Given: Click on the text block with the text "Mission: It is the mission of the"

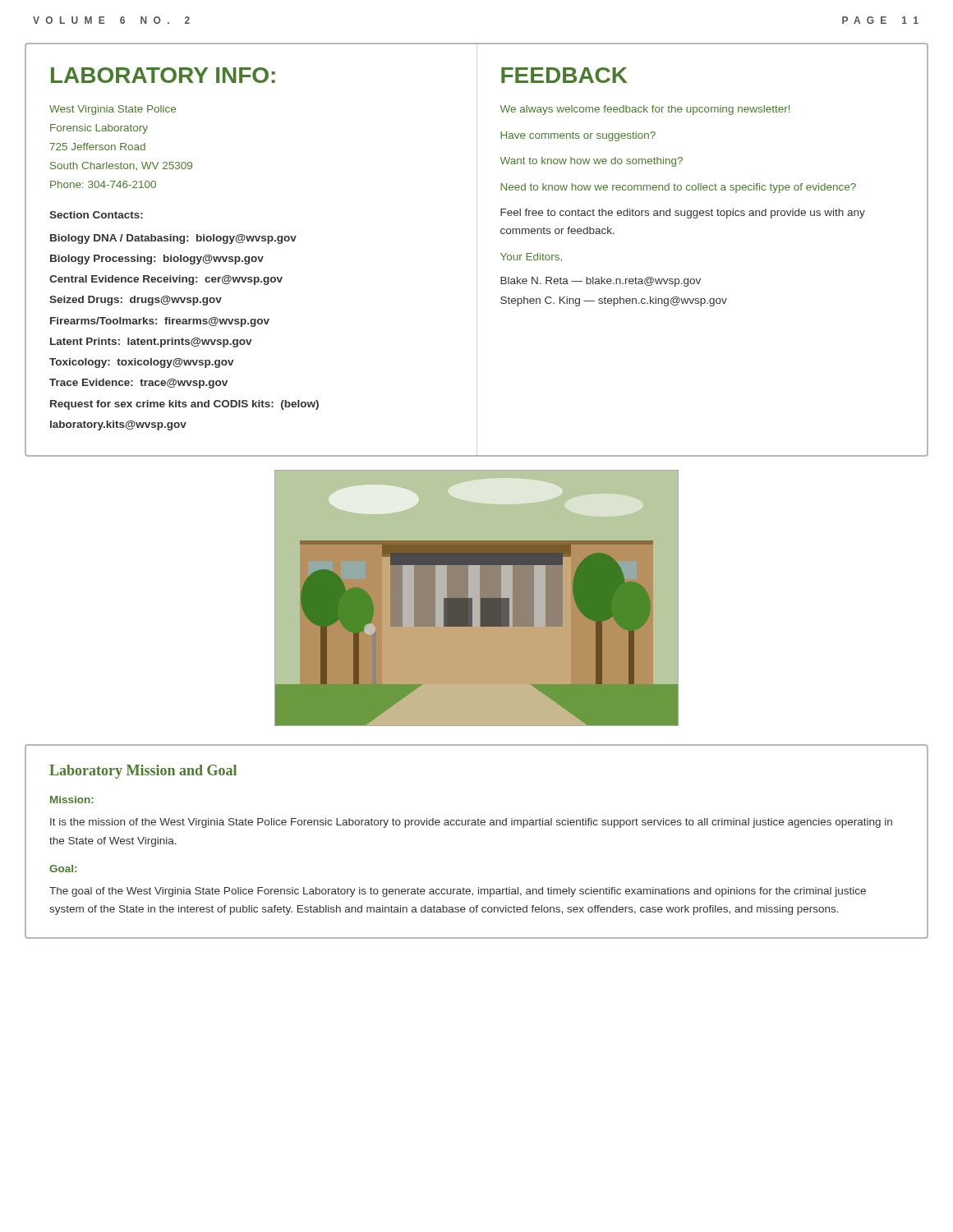Looking at the screenshot, I should tap(72, 800).
